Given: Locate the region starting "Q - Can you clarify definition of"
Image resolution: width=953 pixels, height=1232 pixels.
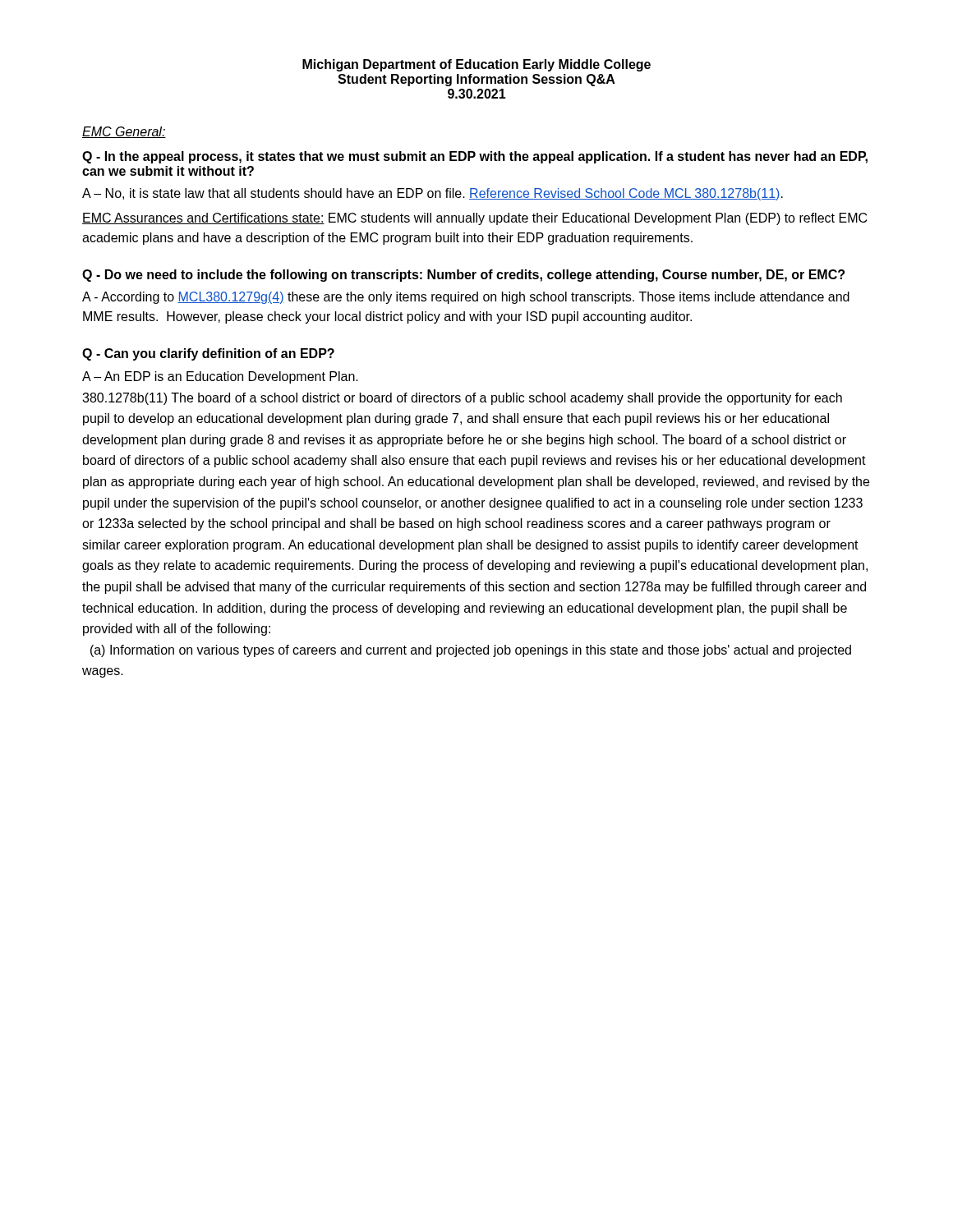Looking at the screenshot, I should [x=209, y=354].
